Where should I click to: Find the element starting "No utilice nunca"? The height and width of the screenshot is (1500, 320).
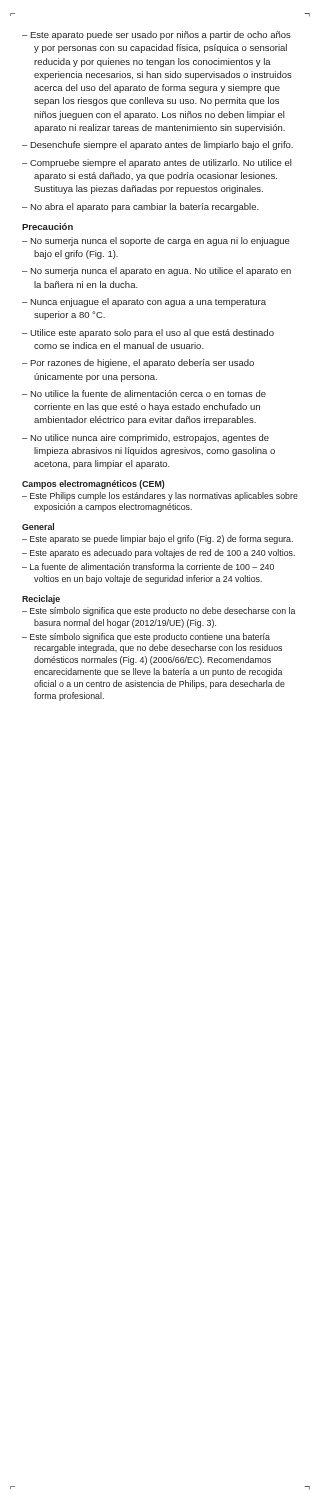(160, 451)
